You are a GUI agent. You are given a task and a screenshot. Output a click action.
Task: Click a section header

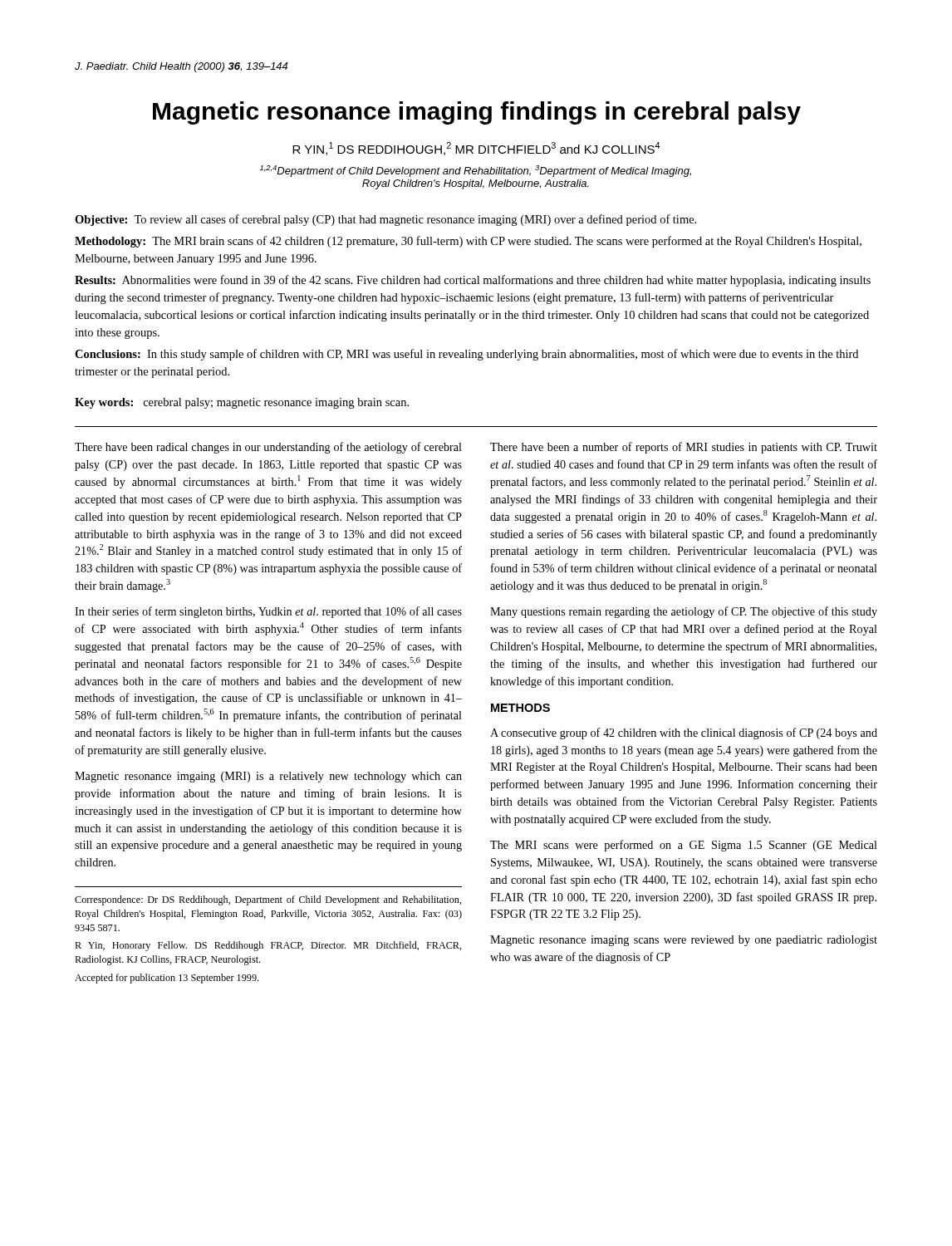520,708
